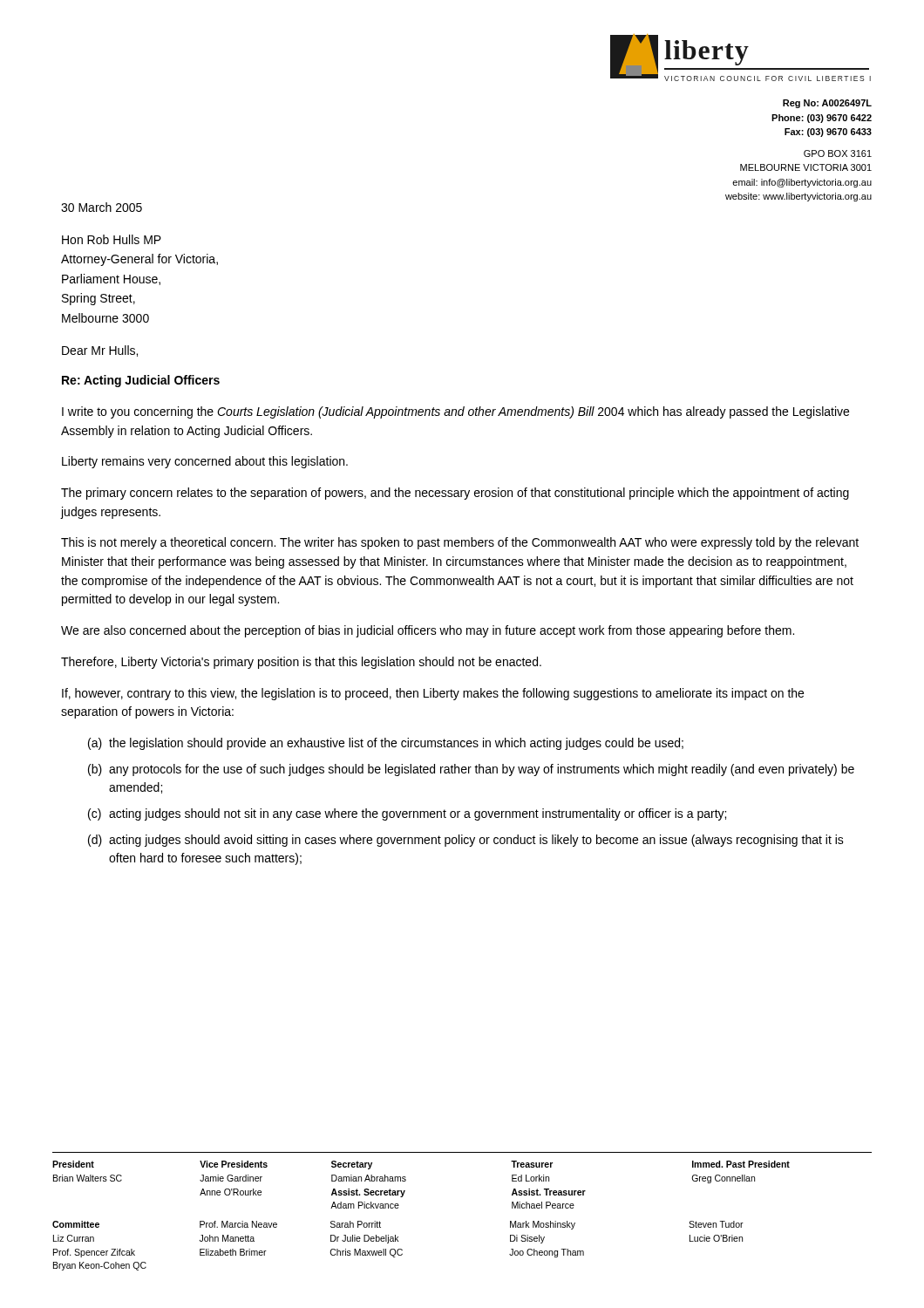Screen dimensions: 1308x924
Task: Find the text containing "30 March 2005"
Action: pyautogui.click(x=102, y=208)
